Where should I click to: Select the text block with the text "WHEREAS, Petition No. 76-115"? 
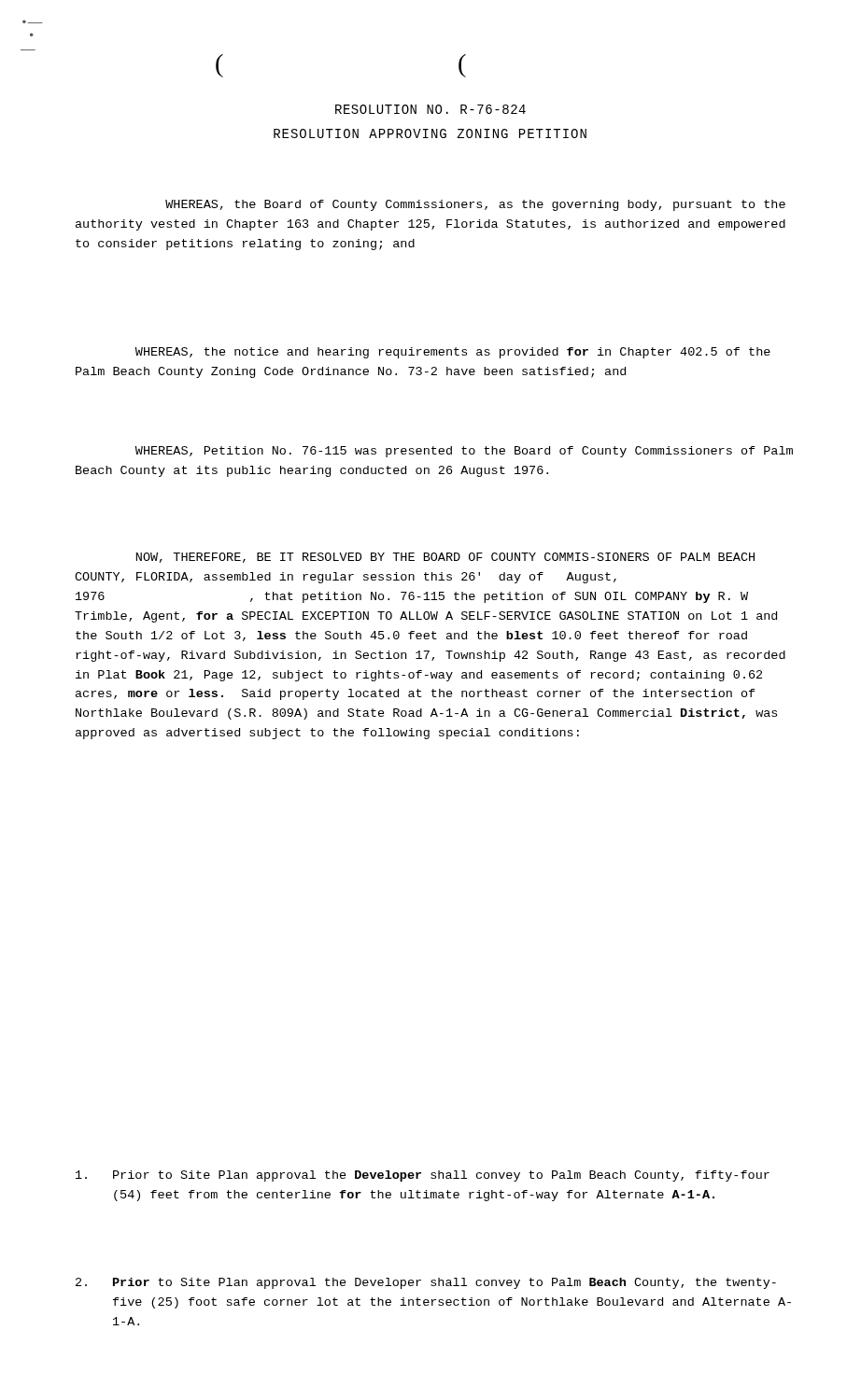click(434, 461)
